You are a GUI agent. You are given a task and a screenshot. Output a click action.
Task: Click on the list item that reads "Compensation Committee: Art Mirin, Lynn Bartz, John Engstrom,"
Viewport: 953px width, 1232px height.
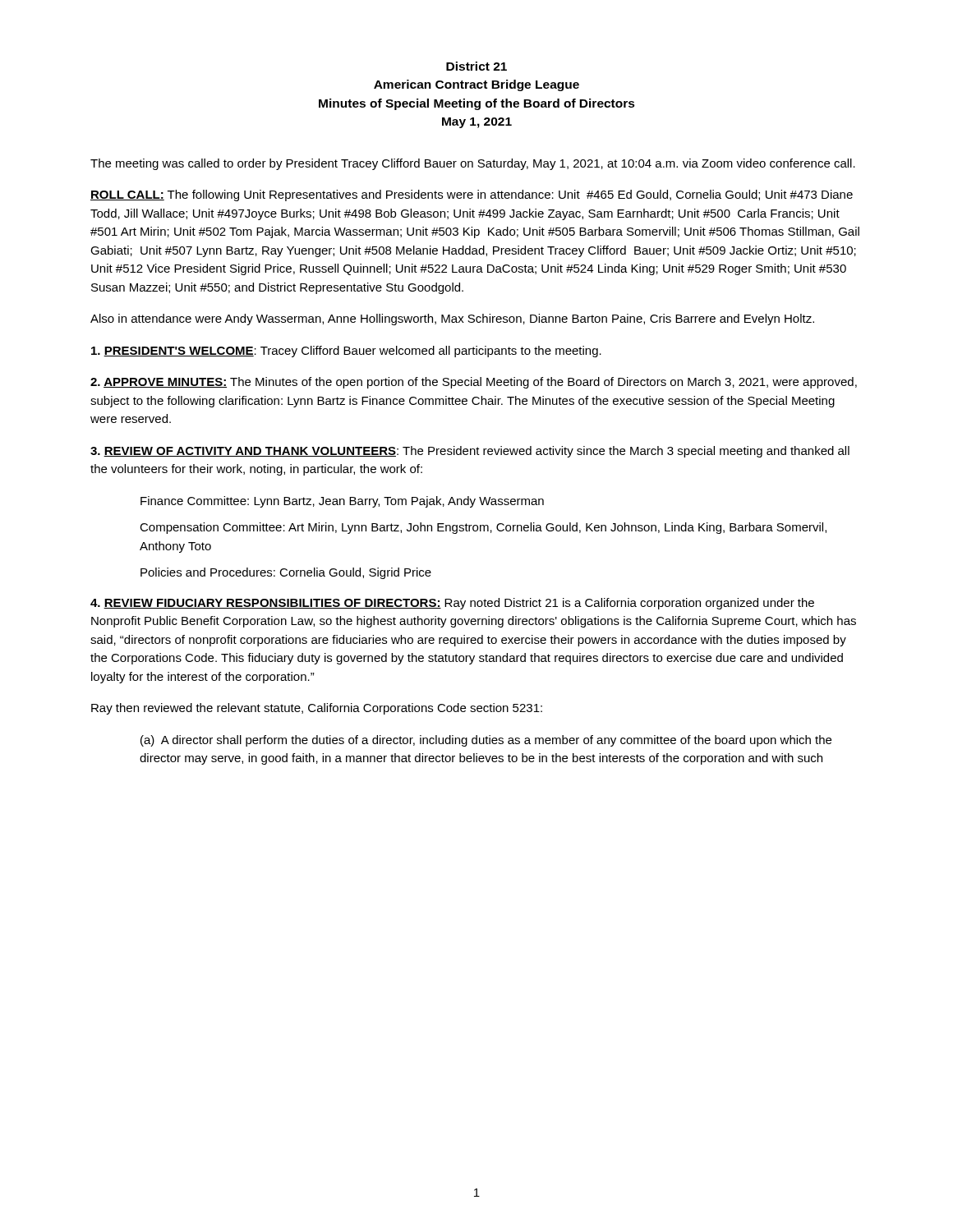coord(484,536)
